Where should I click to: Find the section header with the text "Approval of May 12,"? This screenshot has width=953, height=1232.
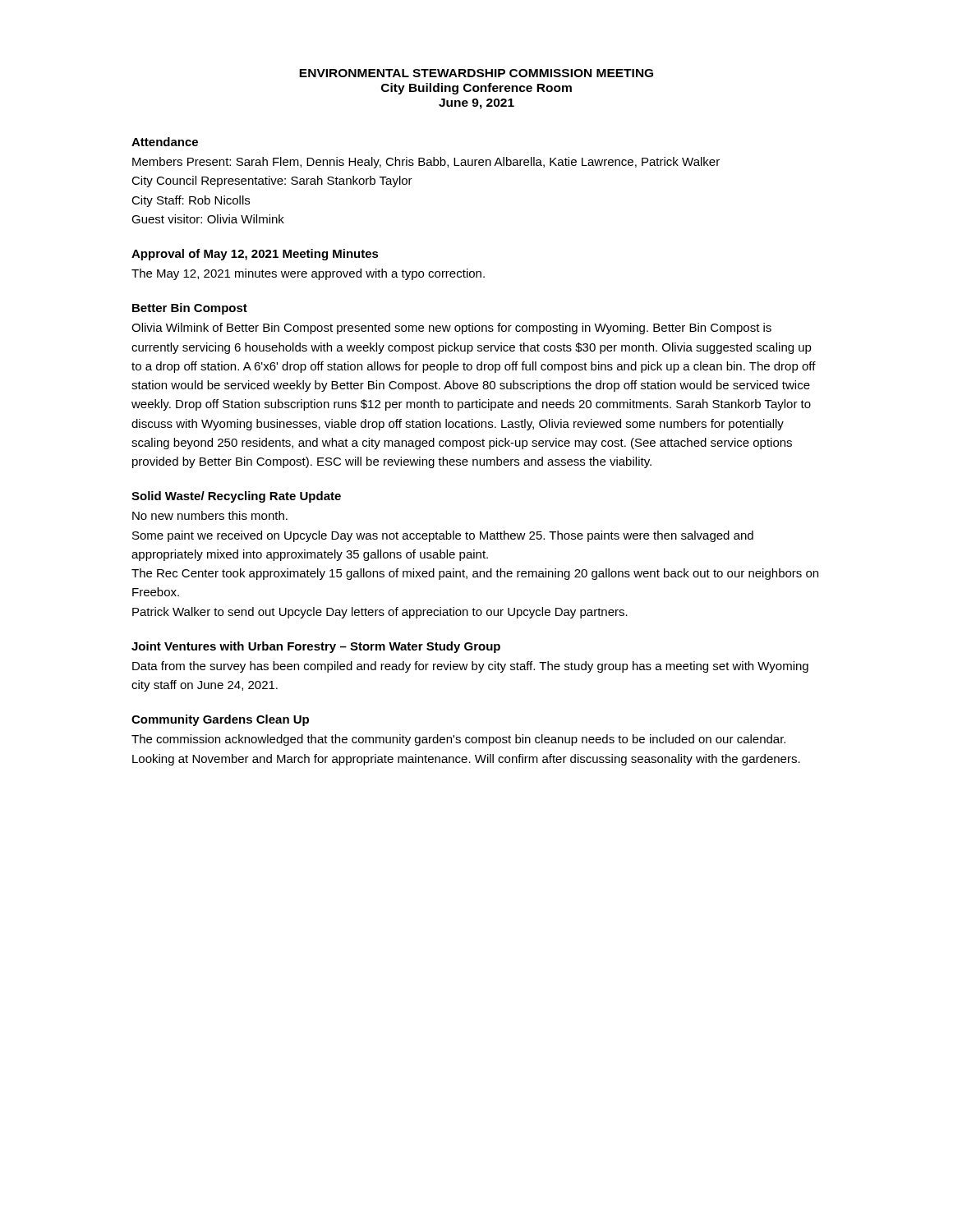pos(255,253)
